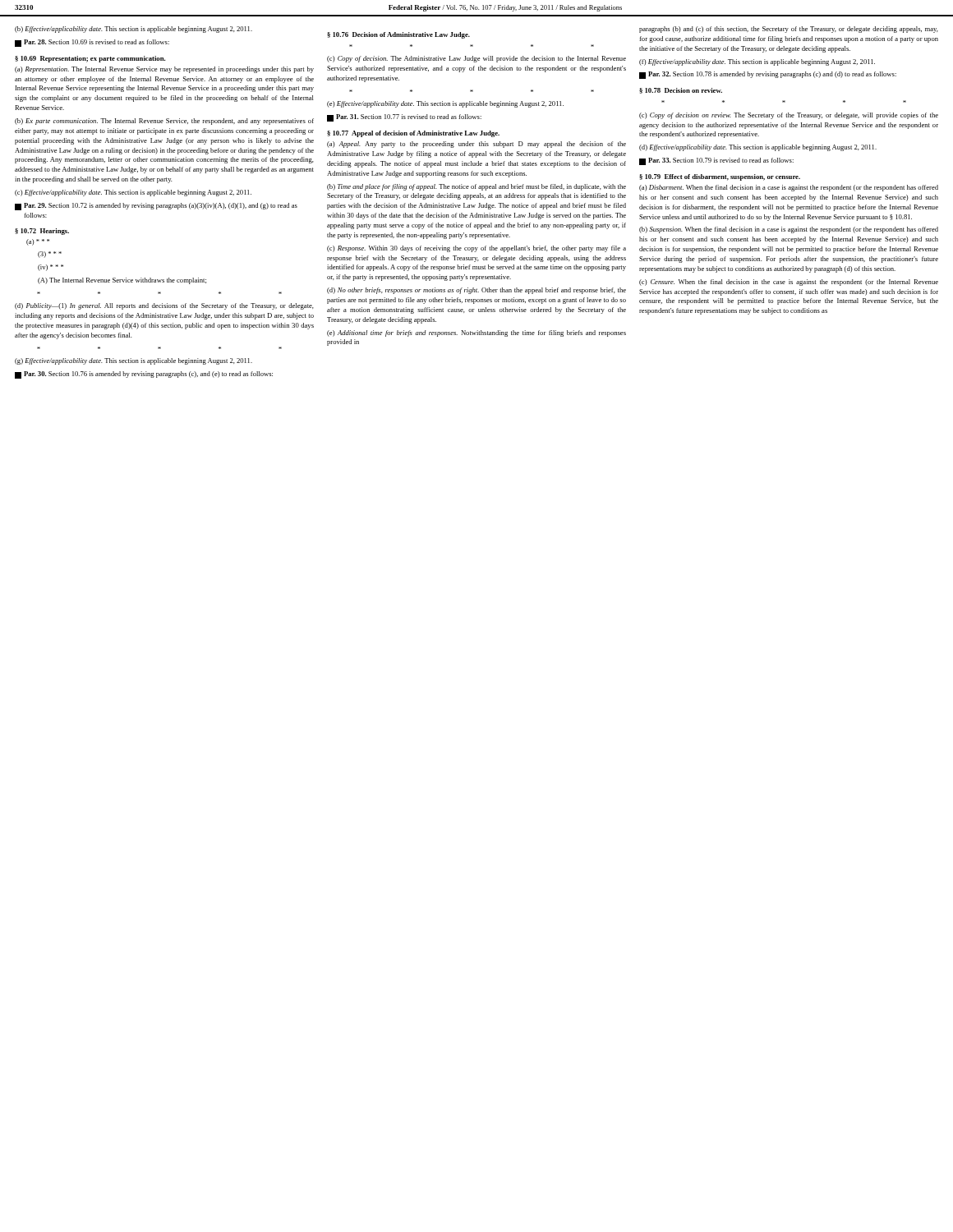Find the list item containing "Par. 31. Section 10.77 is revised to read"

click(404, 118)
